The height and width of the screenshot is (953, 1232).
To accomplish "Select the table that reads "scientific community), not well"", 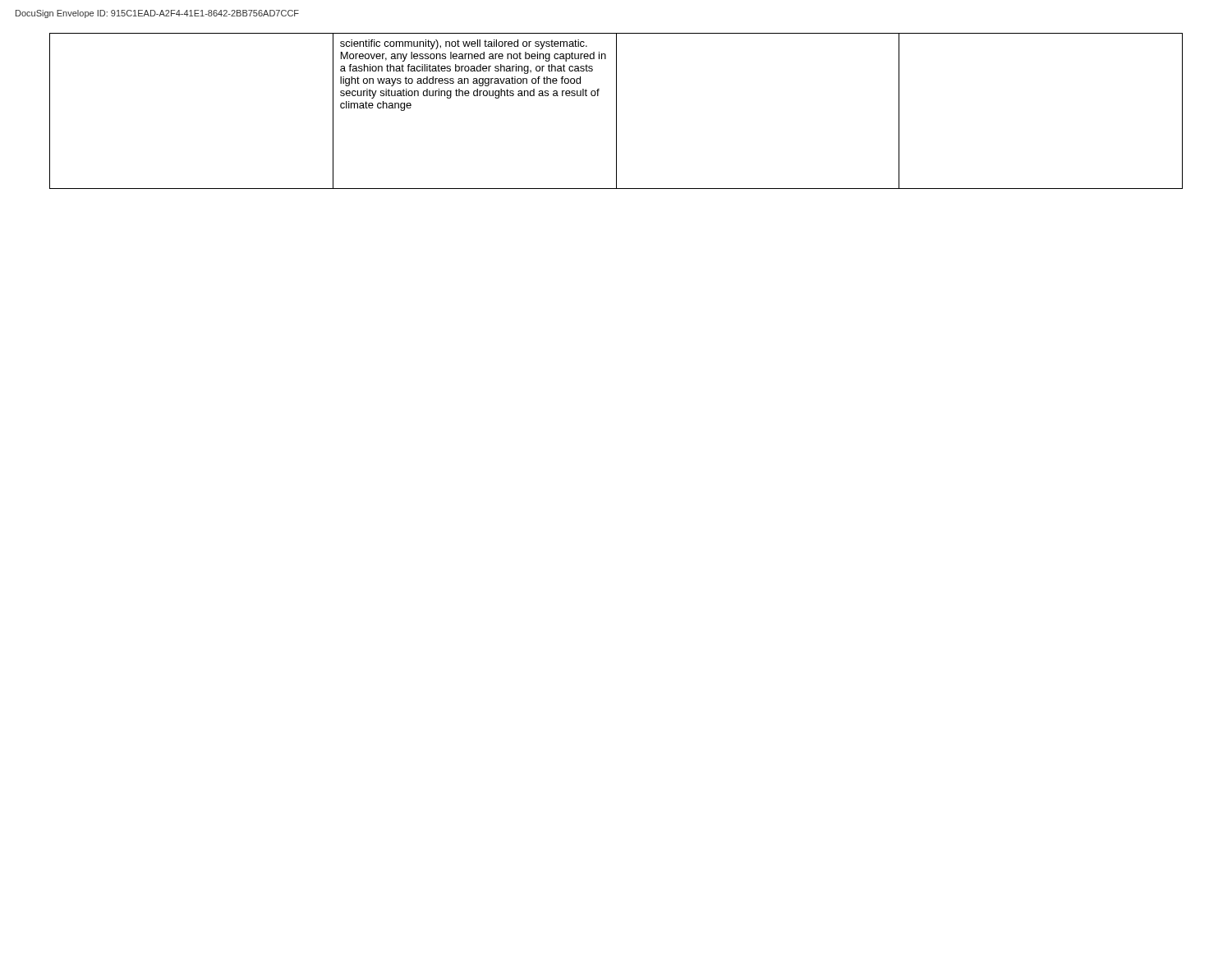I will point(616,111).
